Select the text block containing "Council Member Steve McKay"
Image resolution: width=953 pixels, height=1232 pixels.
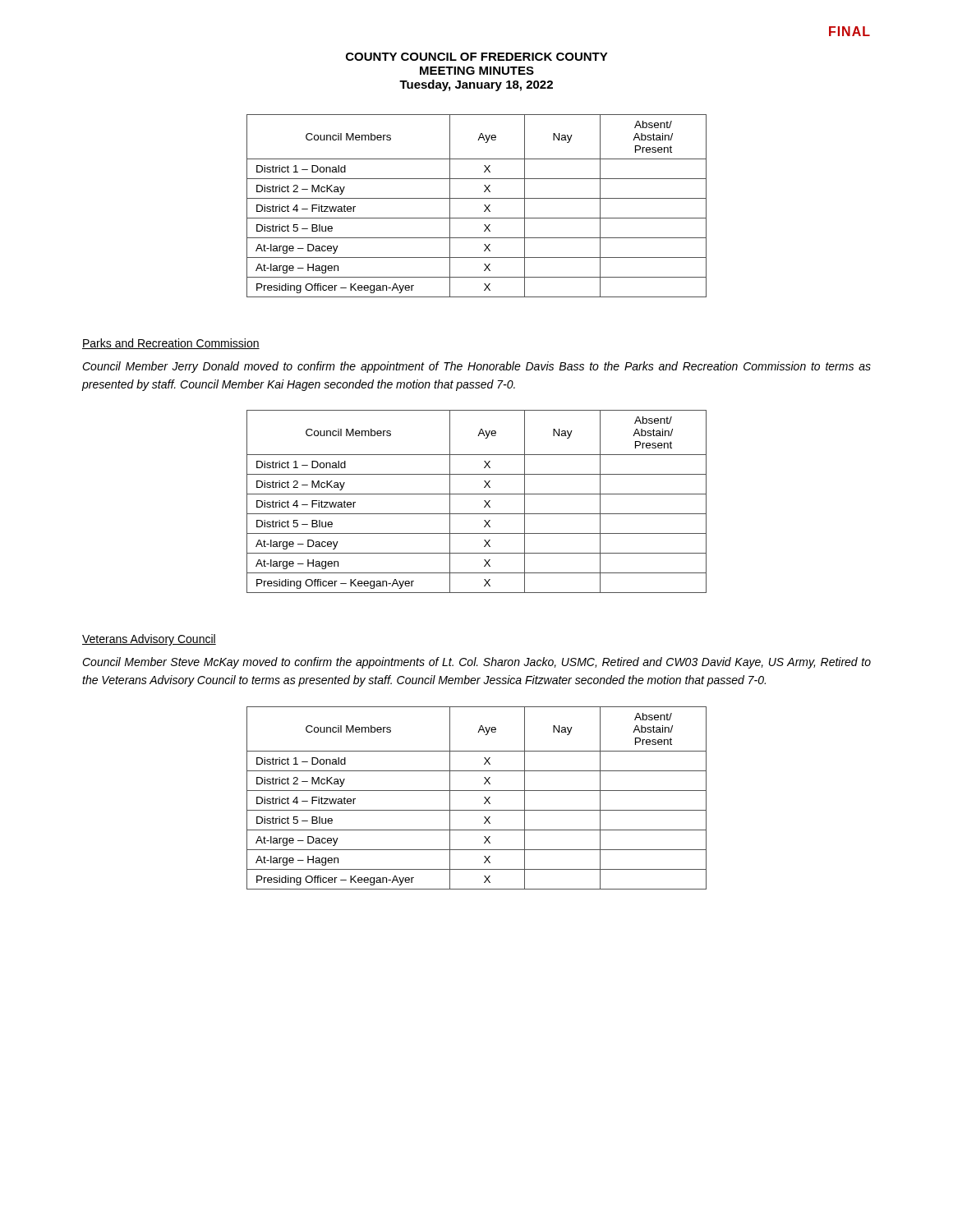tap(476, 671)
